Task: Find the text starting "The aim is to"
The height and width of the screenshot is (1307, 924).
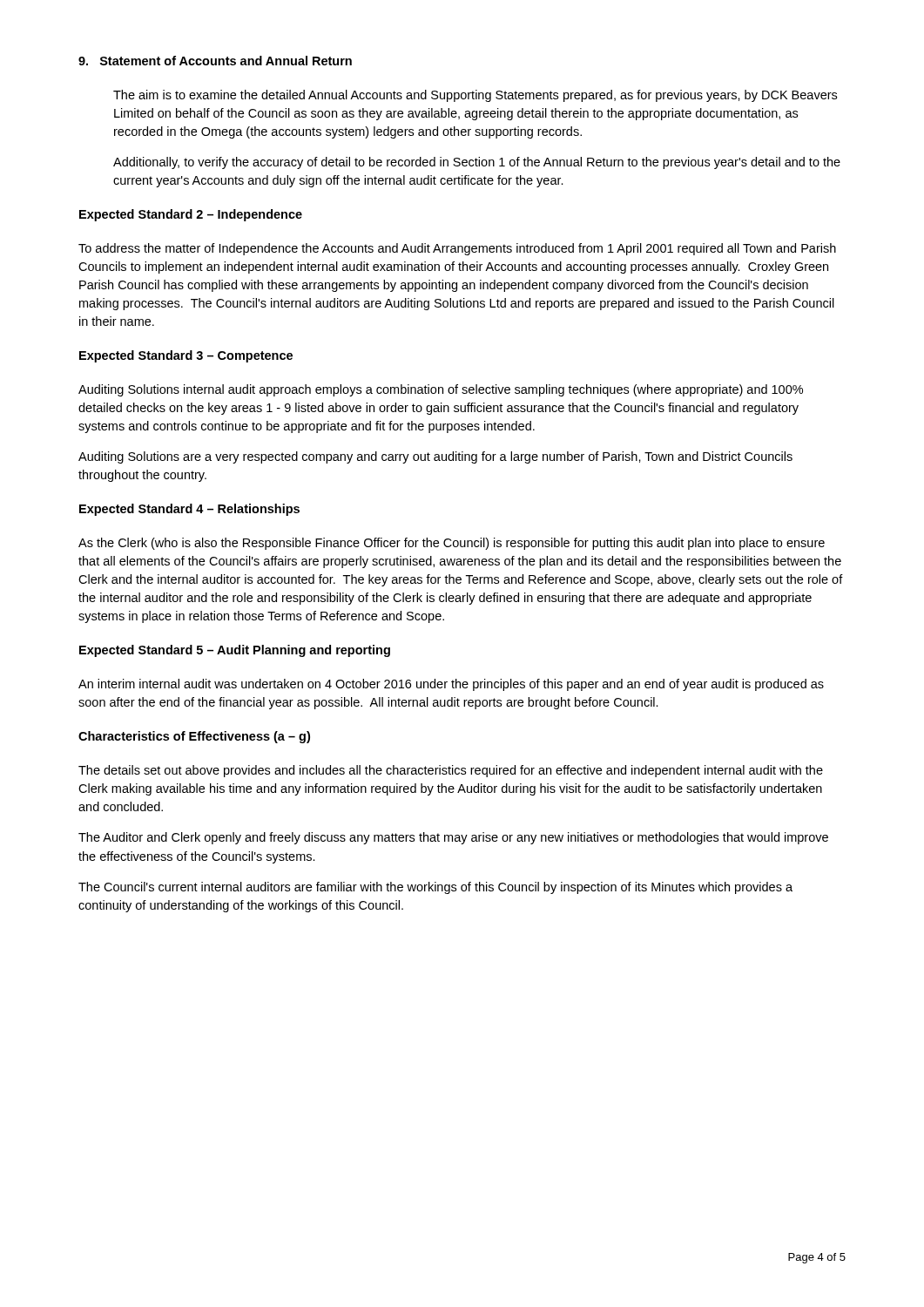Action: pyautogui.click(x=479, y=138)
